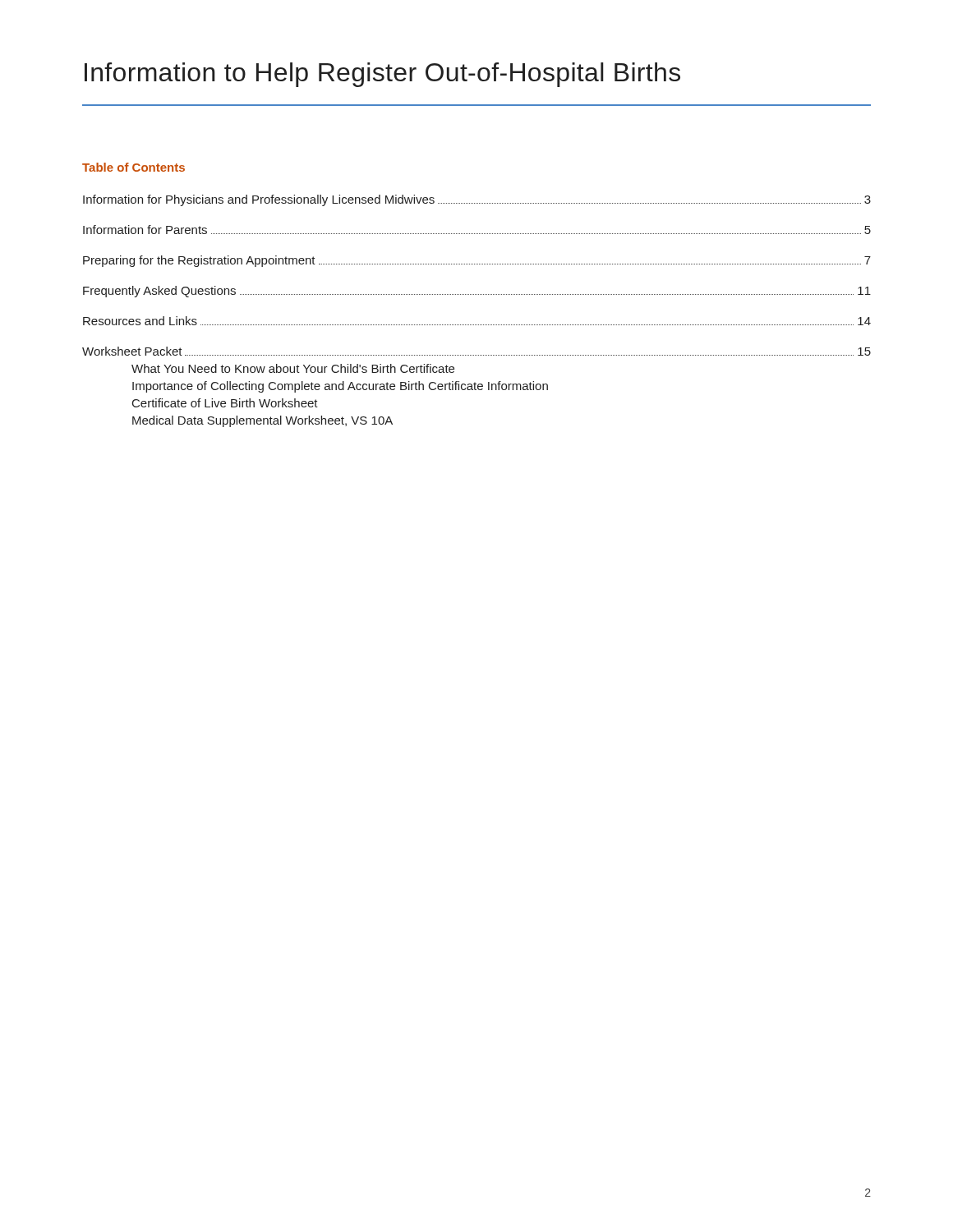Find the text starting "Information for Parents 5"
Screen dimensions: 1232x953
pos(476,230)
